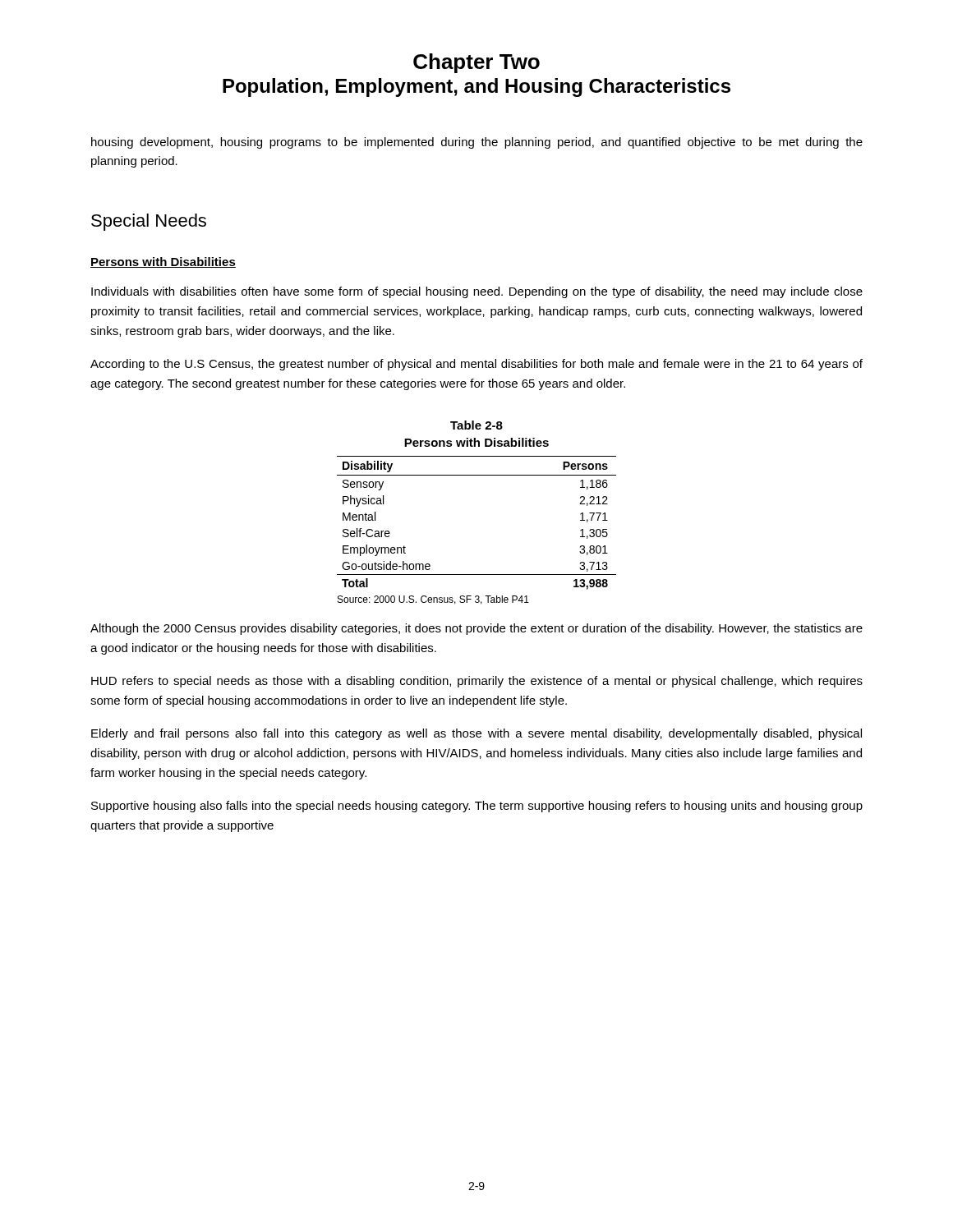Click on the text block that reads "Individuals with disabilities often have some"
953x1232 pixels.
[x=476, y=310]
